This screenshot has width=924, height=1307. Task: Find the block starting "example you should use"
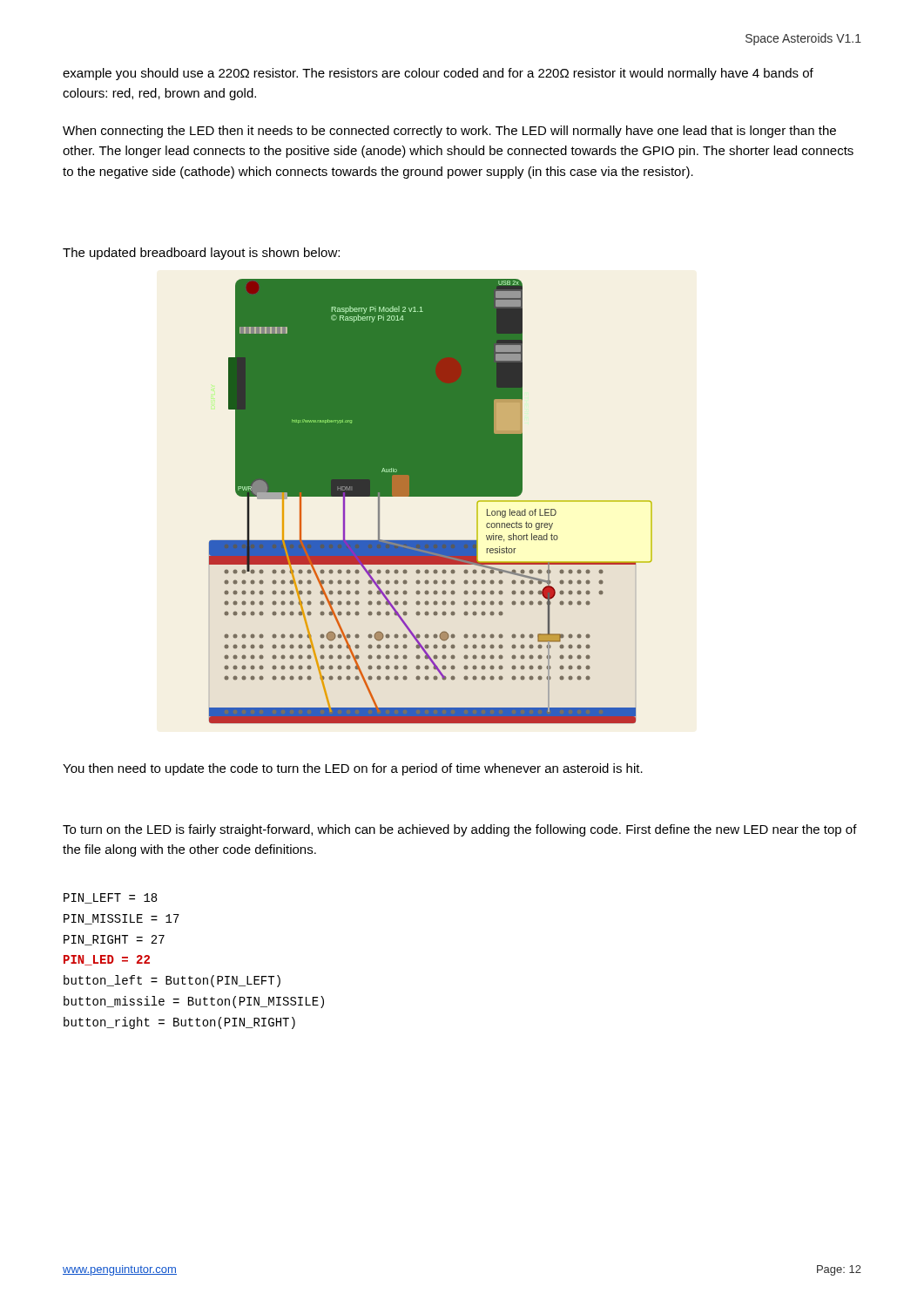(438, 83)
